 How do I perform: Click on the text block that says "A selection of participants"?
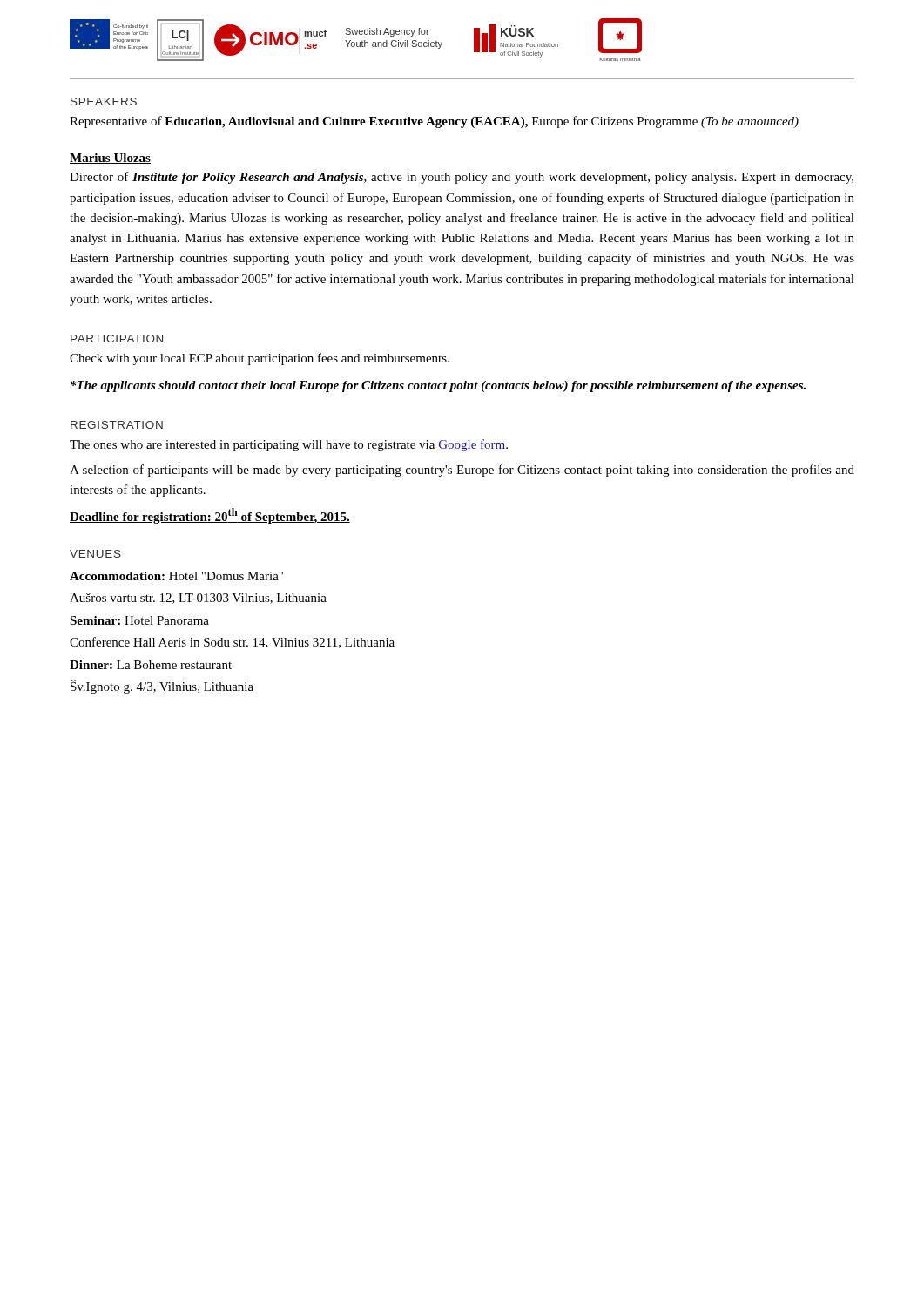pos(462,480)
